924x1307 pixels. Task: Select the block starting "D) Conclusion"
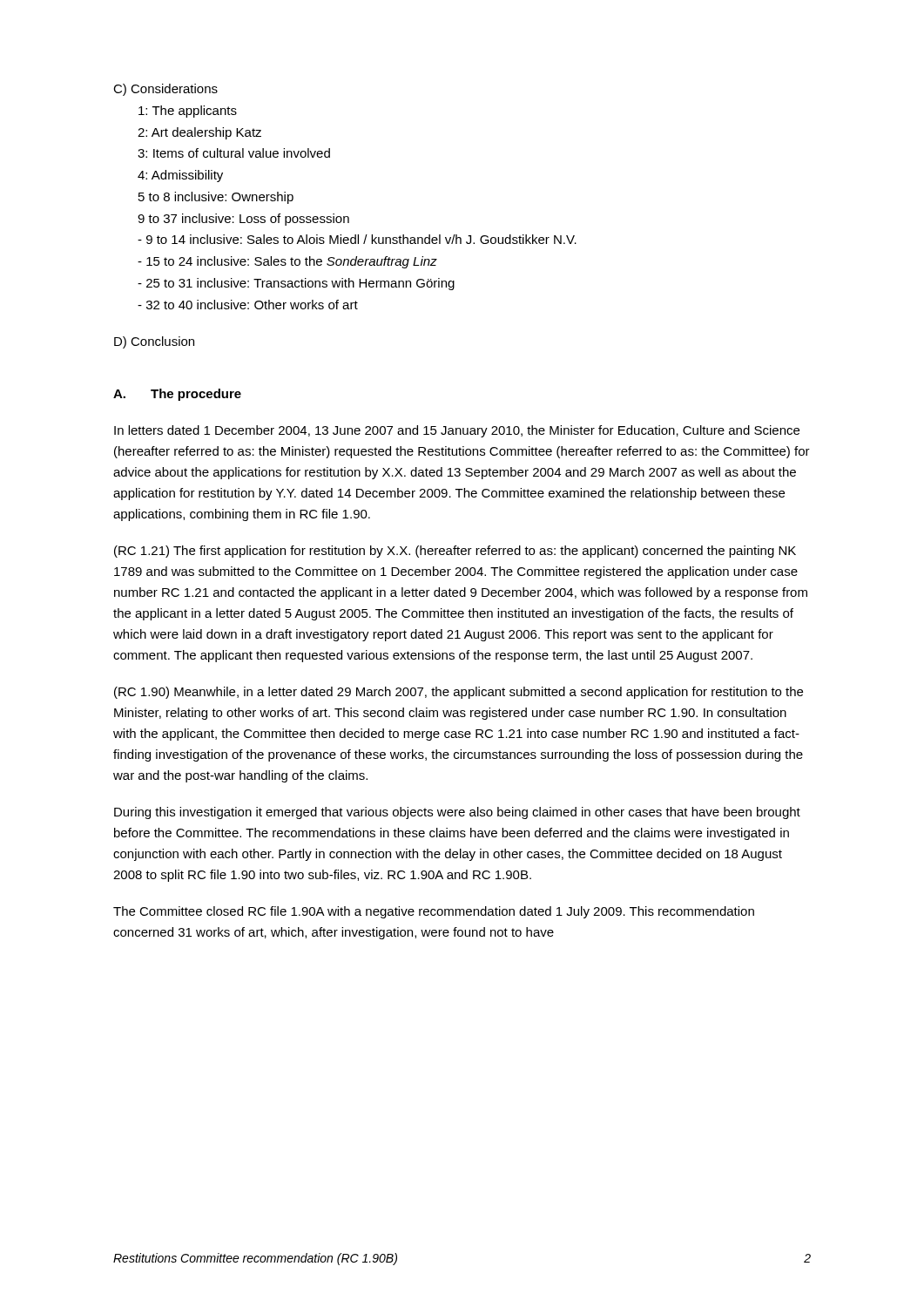tap(154, 341)
